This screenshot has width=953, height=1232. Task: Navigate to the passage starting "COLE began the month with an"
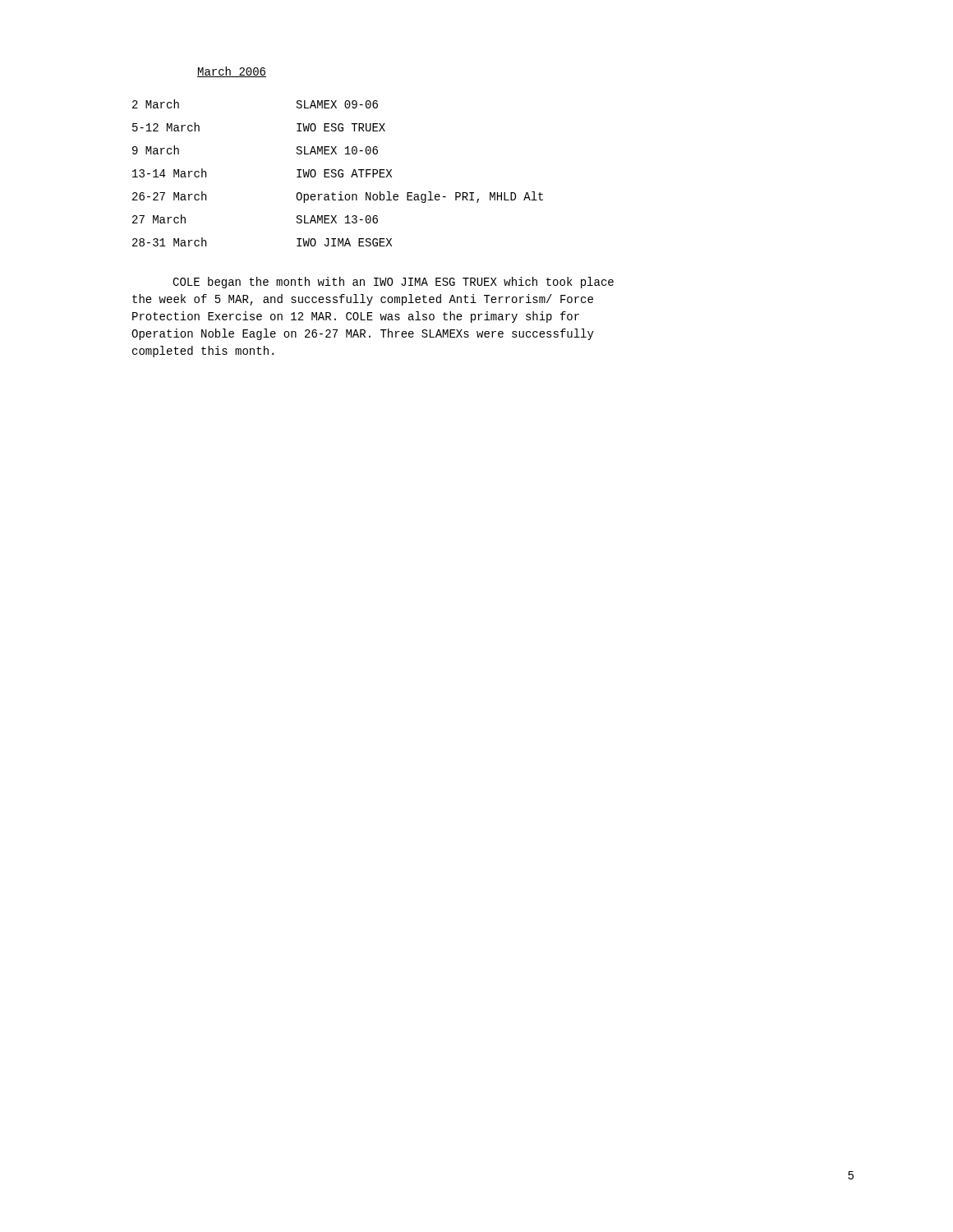493,317
